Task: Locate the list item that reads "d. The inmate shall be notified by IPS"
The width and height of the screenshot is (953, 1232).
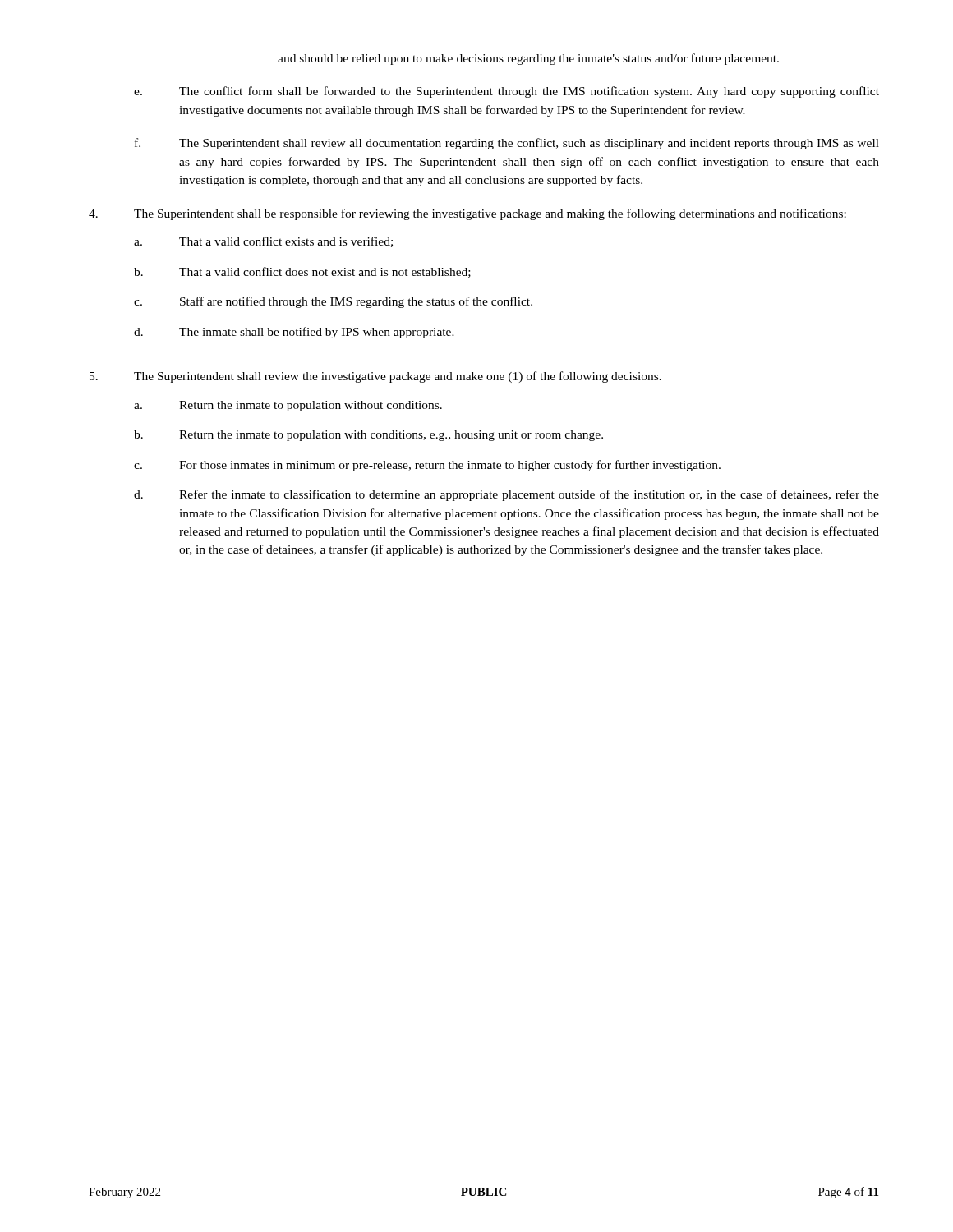Action: click(x=294, y=333)
